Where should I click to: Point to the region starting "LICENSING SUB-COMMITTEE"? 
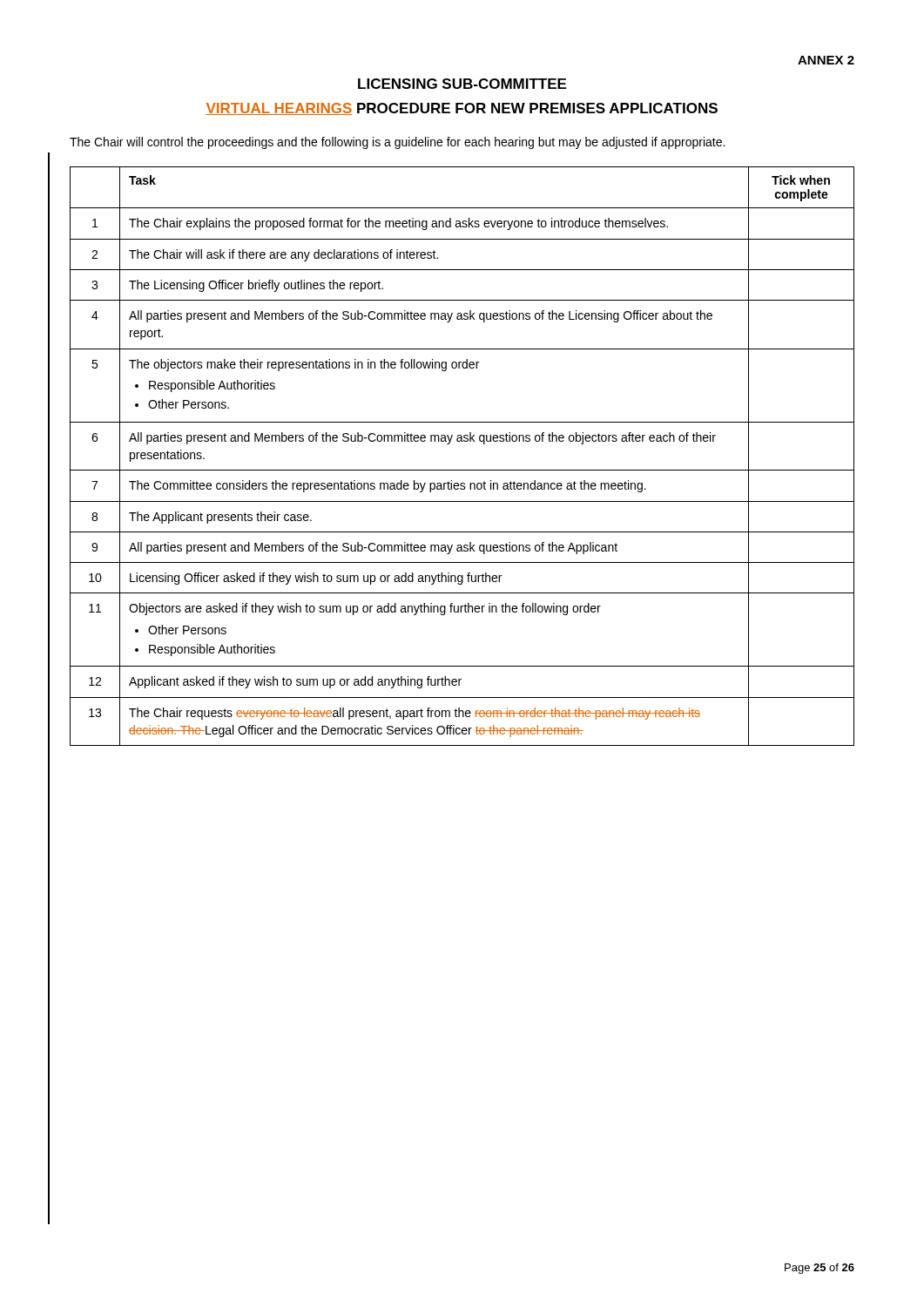point(462,84)
